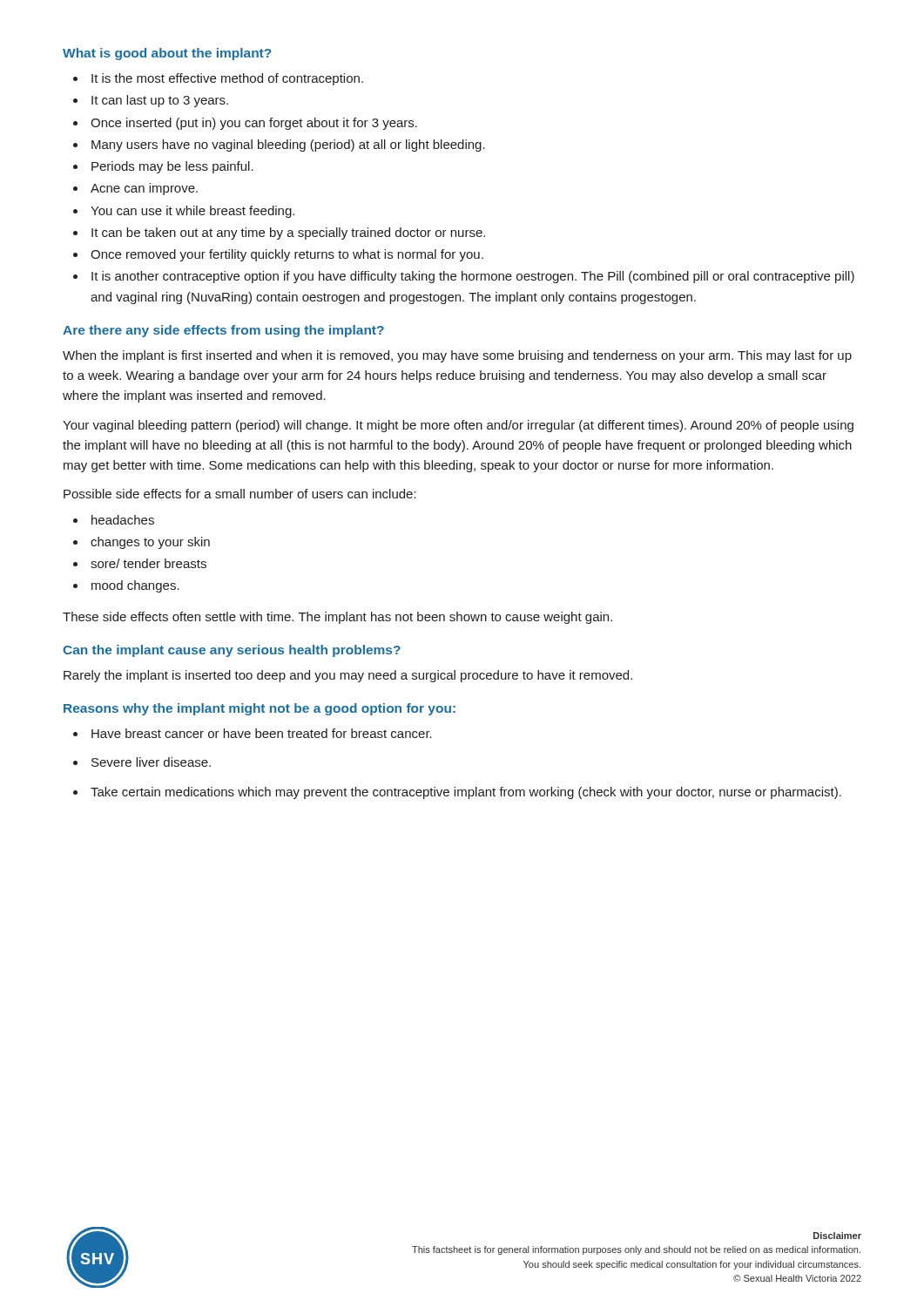The image size is (924, 1307).
Task: Where does it say "It can last up to 3 years."?
Action: coord(160,100)
